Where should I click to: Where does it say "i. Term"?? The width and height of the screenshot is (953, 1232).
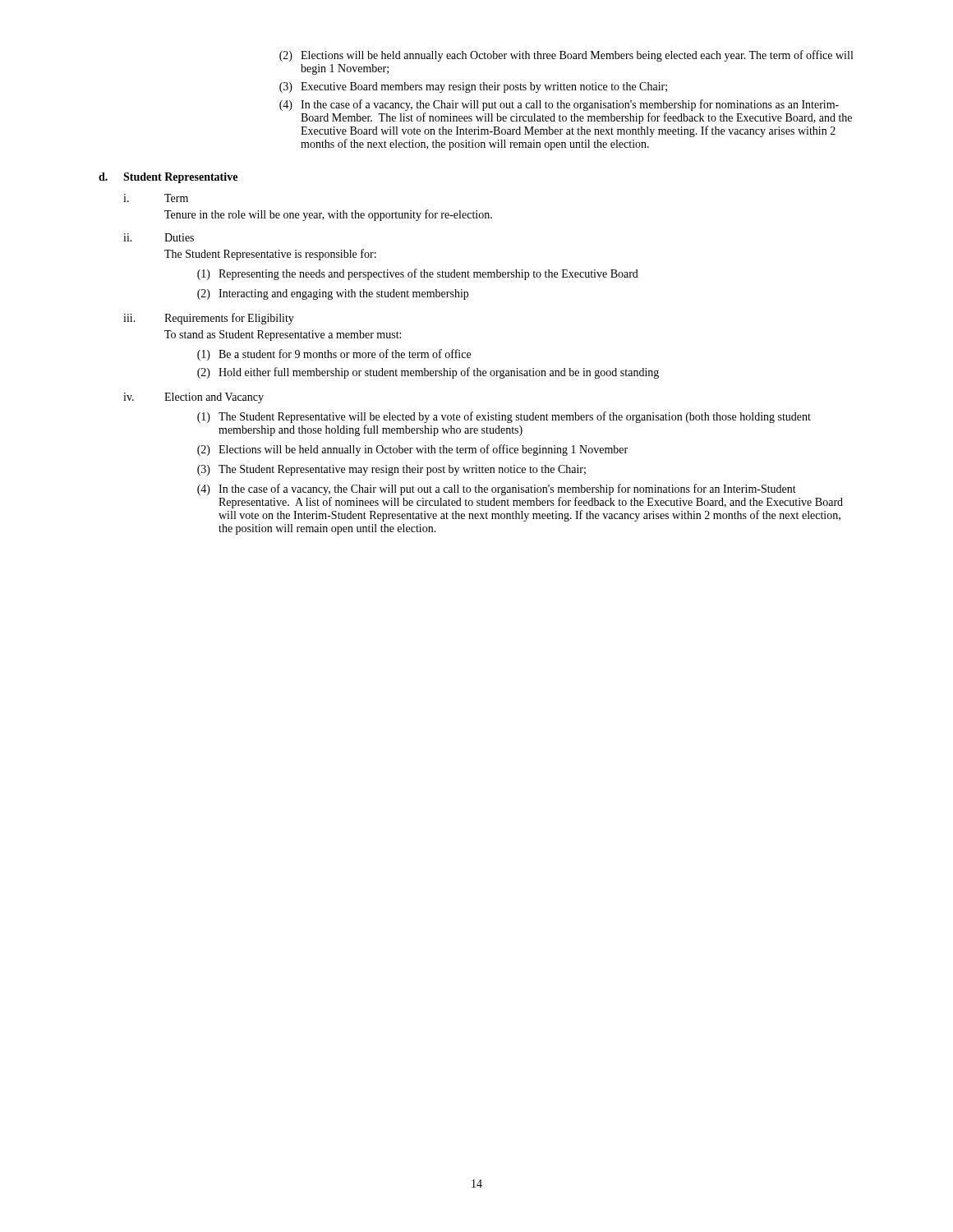(156, 199)
